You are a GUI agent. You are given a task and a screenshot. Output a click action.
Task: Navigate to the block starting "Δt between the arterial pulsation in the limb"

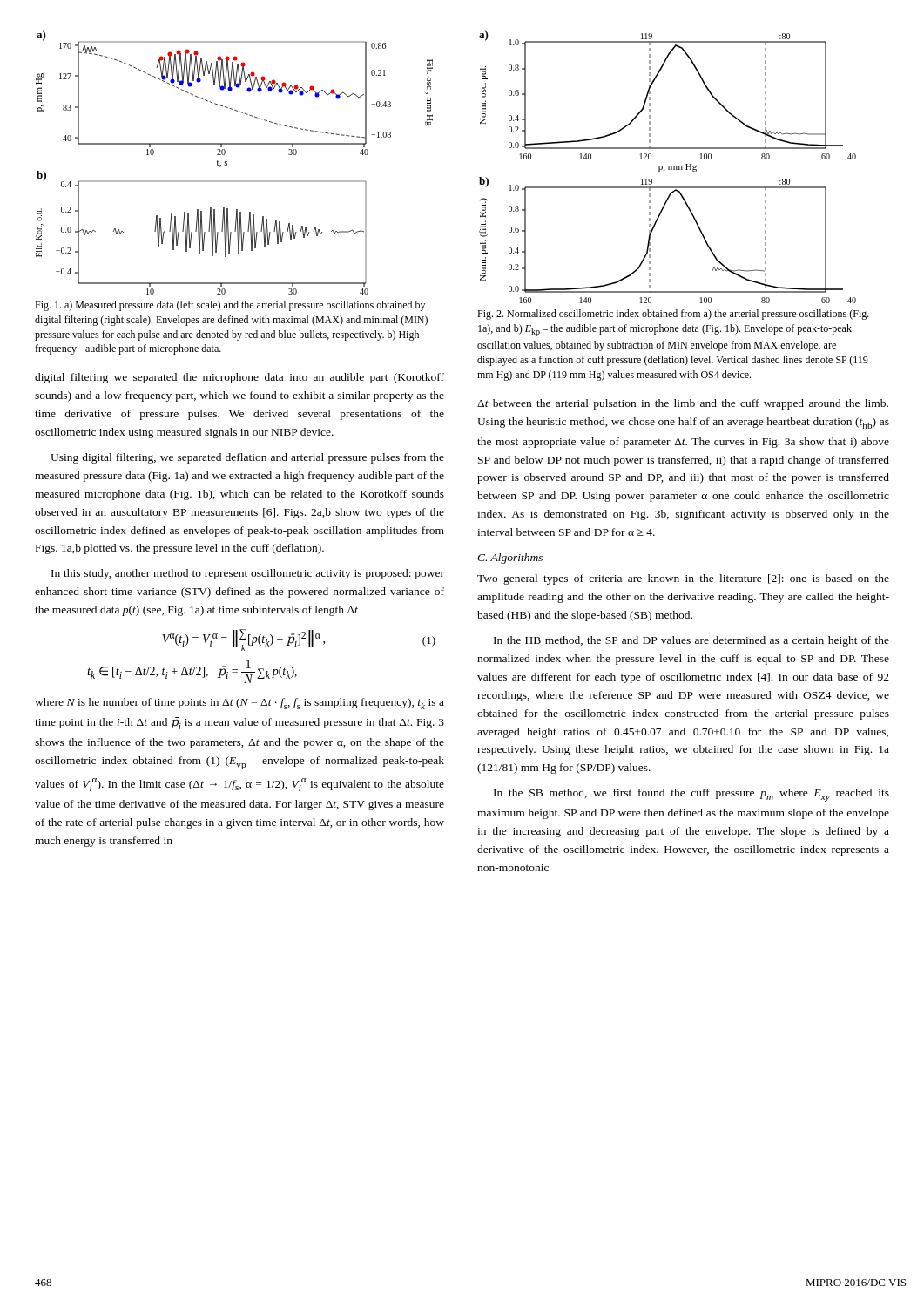[683, 468]
